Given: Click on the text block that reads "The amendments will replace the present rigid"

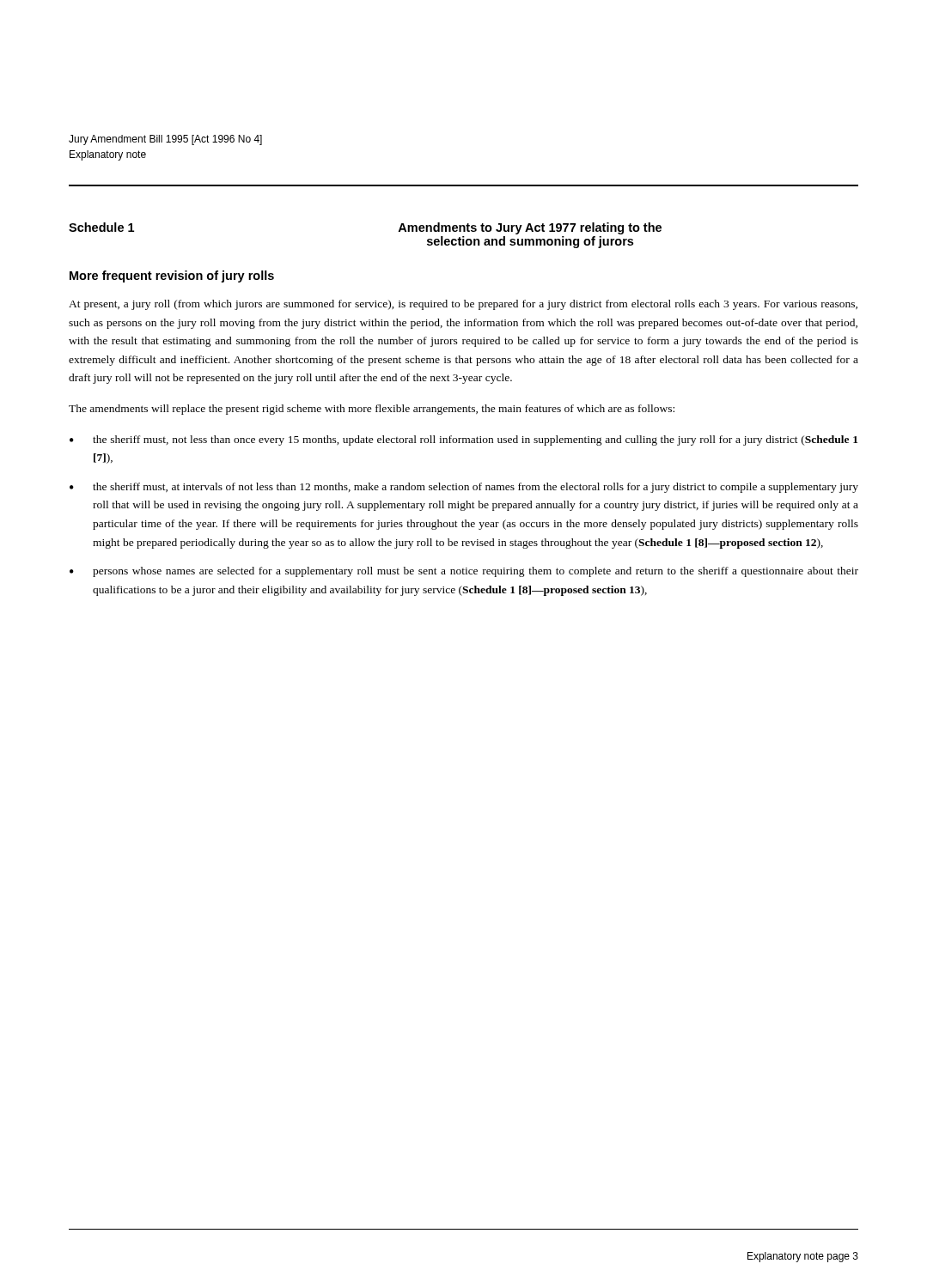Looking at the screenshot, I should [372, 408].
